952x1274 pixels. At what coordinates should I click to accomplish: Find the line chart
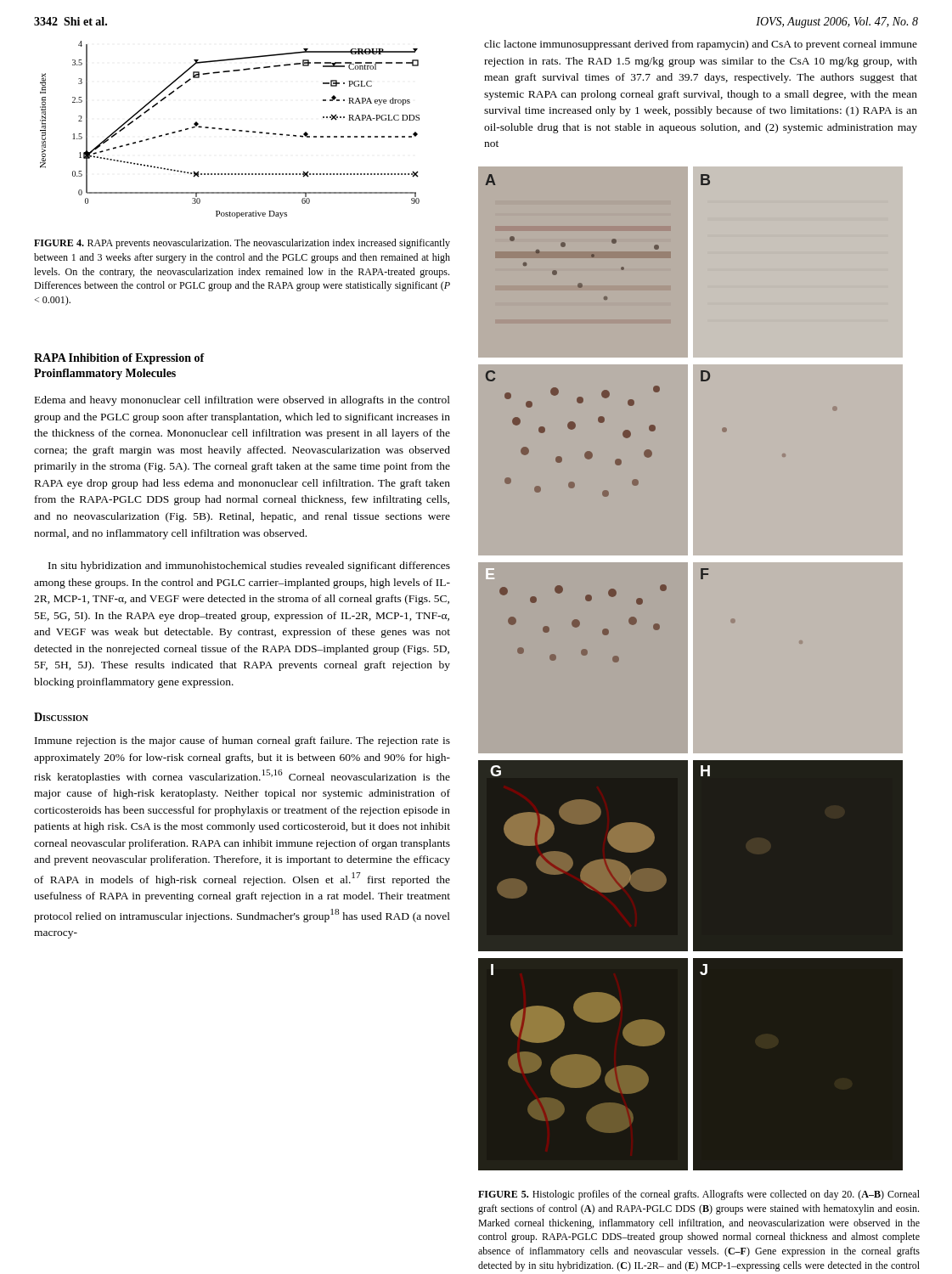coord(242,133)
